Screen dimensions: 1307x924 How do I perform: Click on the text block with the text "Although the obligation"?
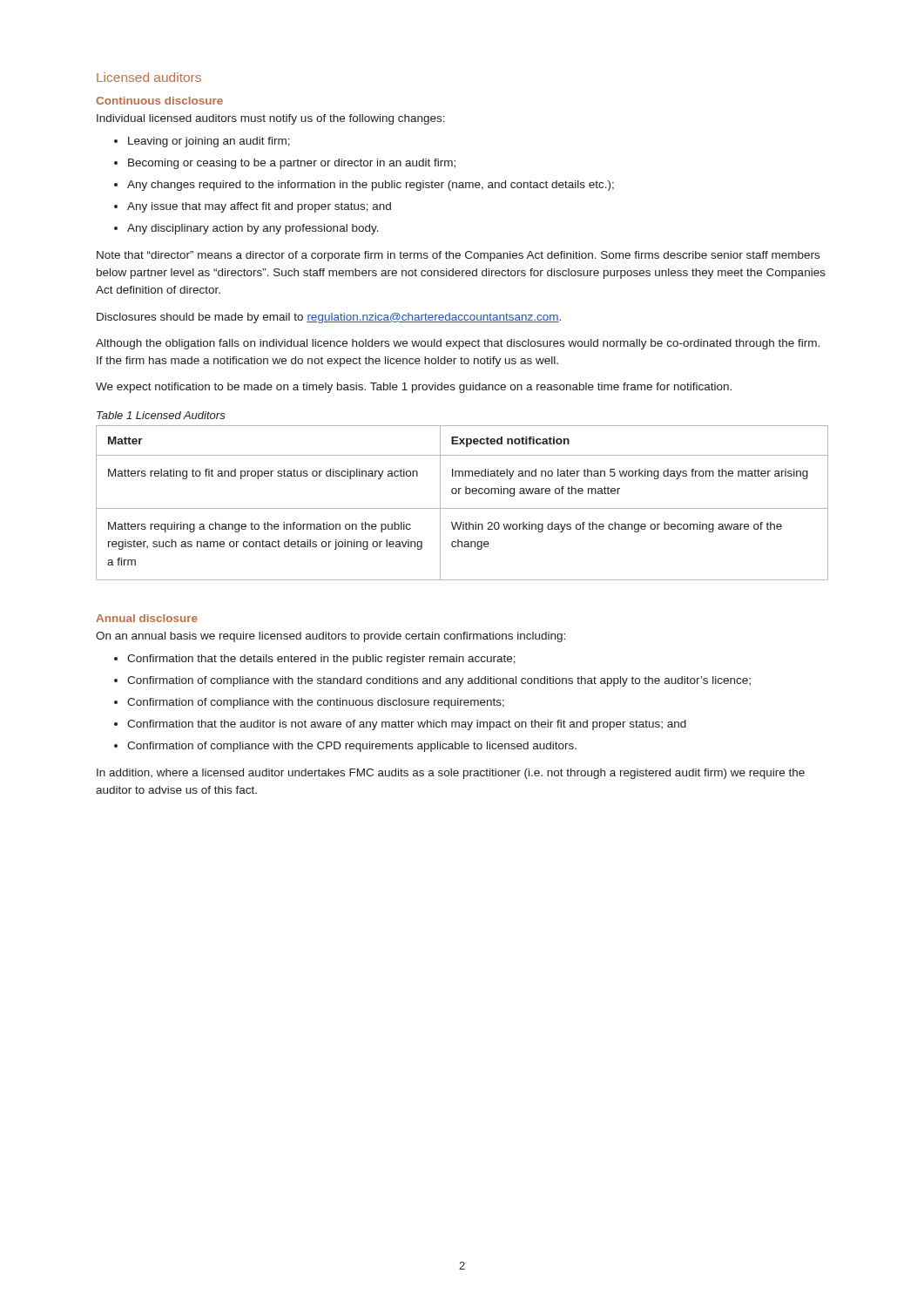pos(462,352)
